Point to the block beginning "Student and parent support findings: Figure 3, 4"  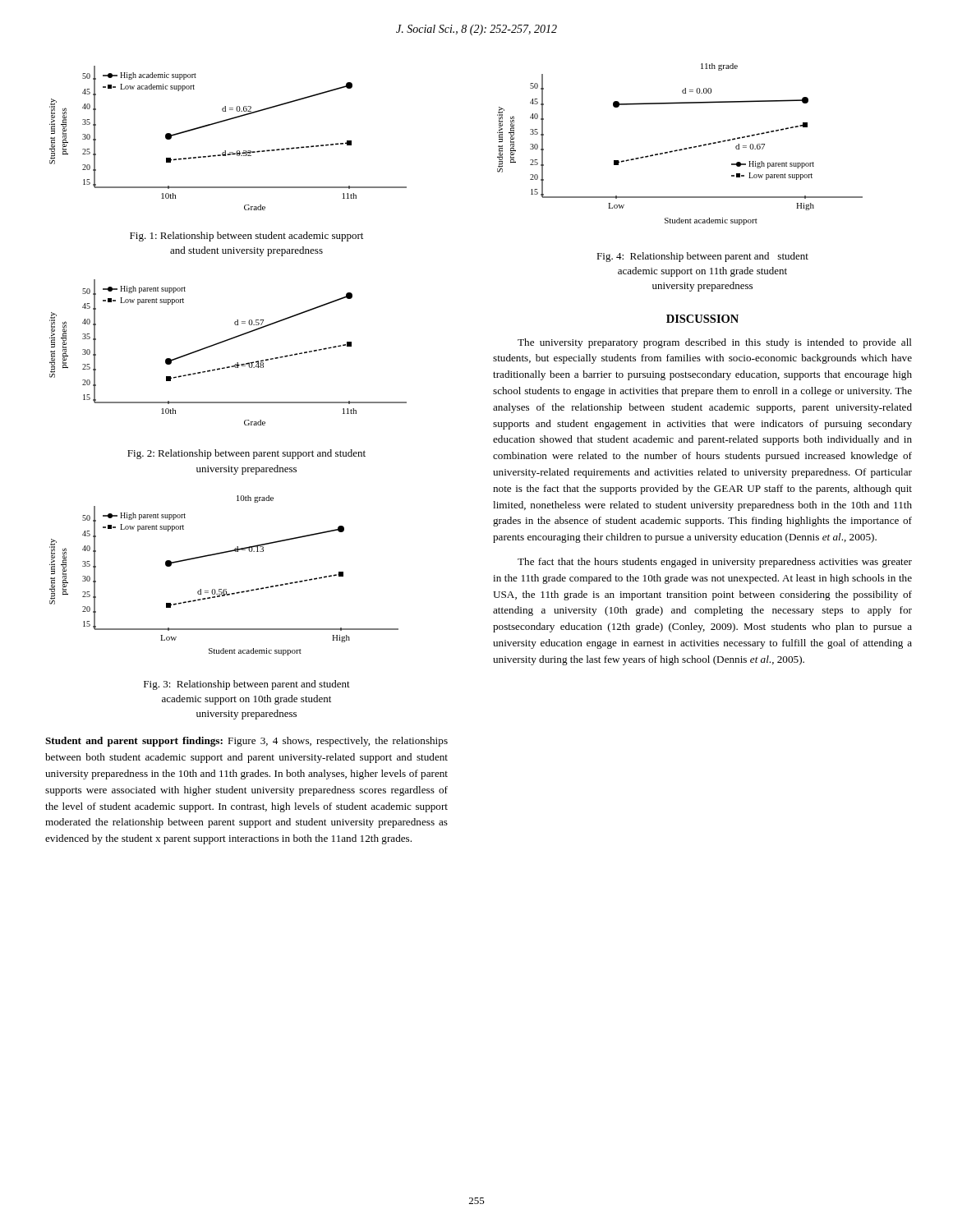click(246, 789)
